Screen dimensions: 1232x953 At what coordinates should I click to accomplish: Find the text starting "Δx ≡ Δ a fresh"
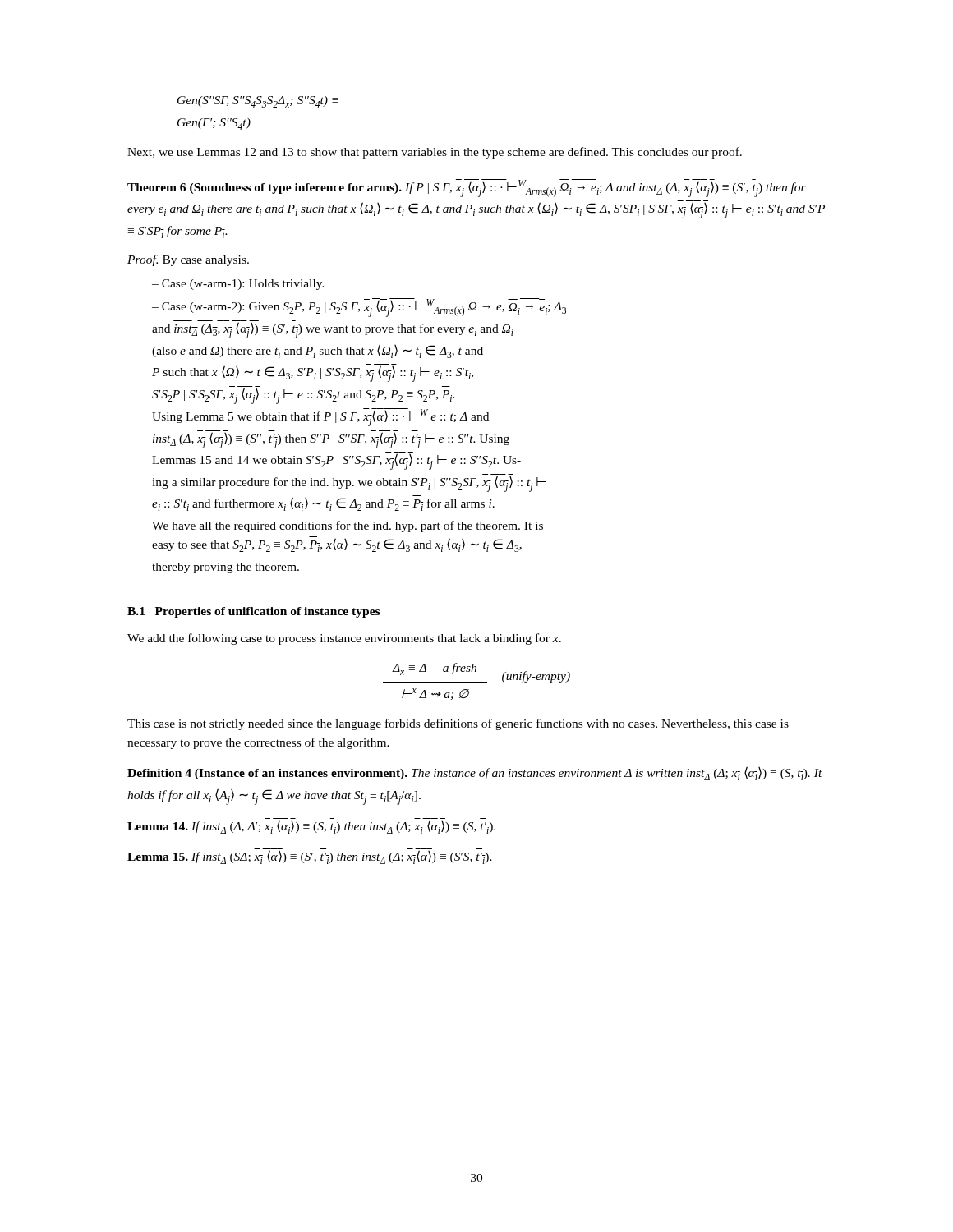click(476, 681)
